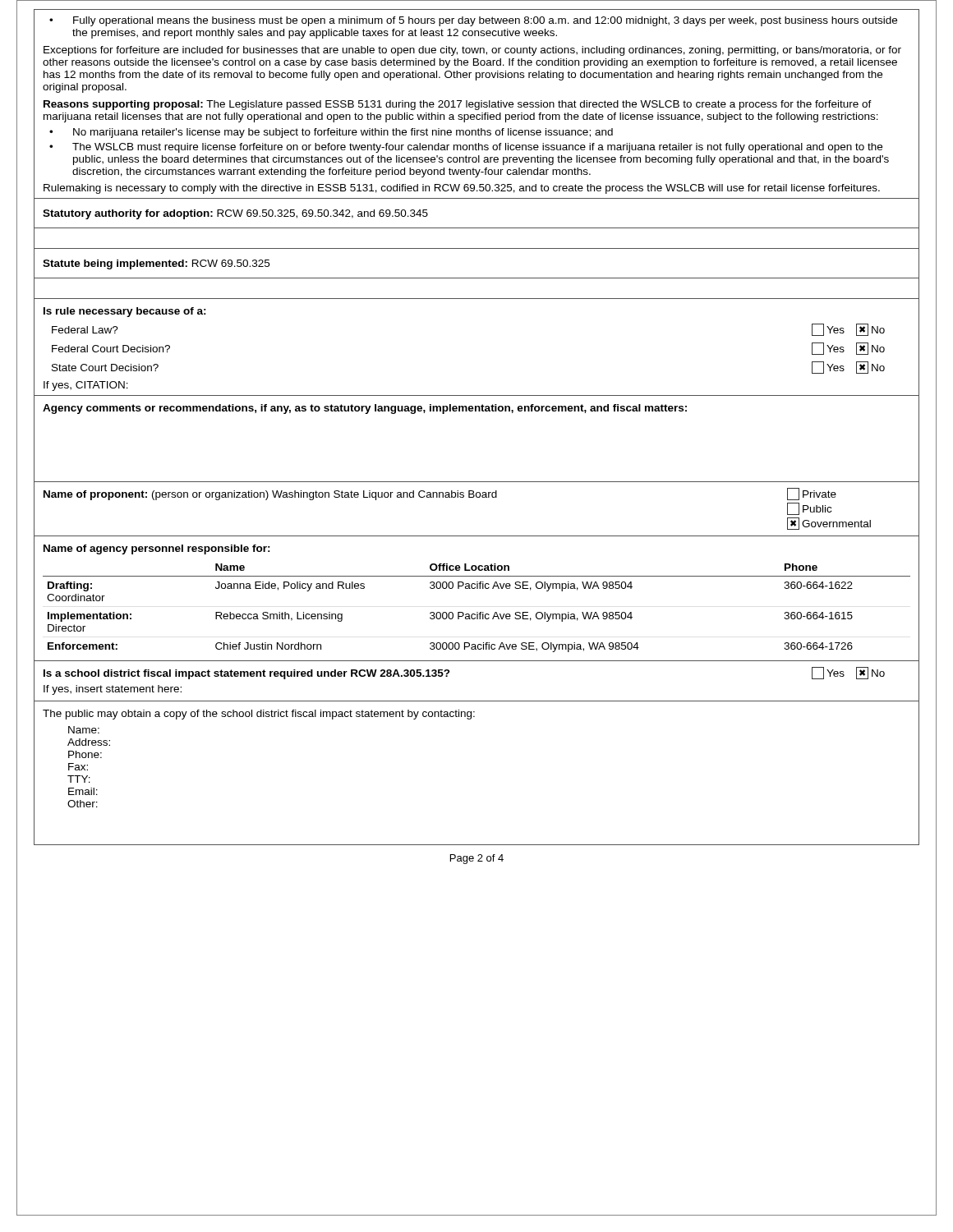Click on the passage starting "If yes, insert statement"
The width and height of the screenshot is (953, 1232).
[x=113, y=689]
